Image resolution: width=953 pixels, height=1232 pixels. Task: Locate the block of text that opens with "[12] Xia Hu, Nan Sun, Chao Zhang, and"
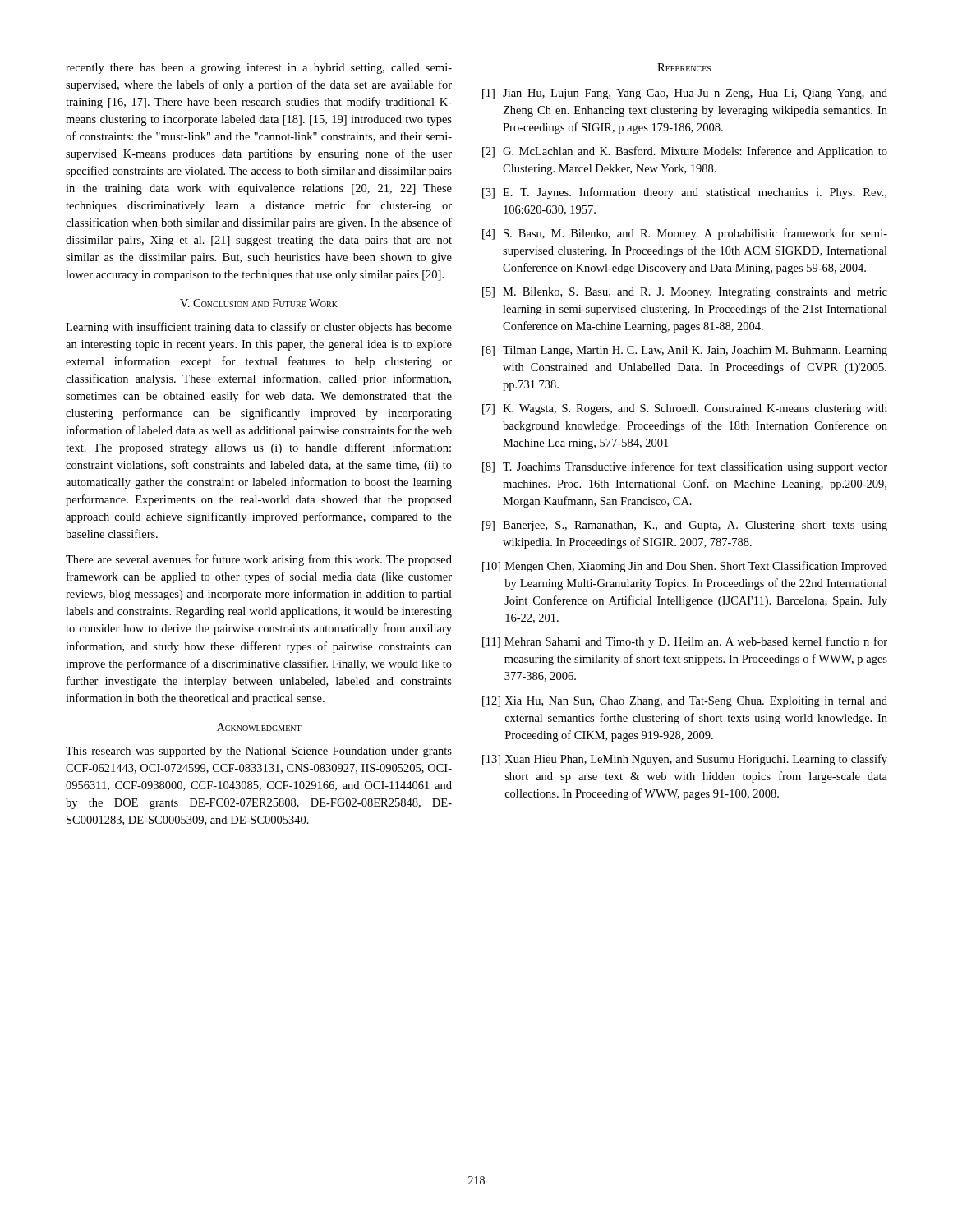coord(684,718)
